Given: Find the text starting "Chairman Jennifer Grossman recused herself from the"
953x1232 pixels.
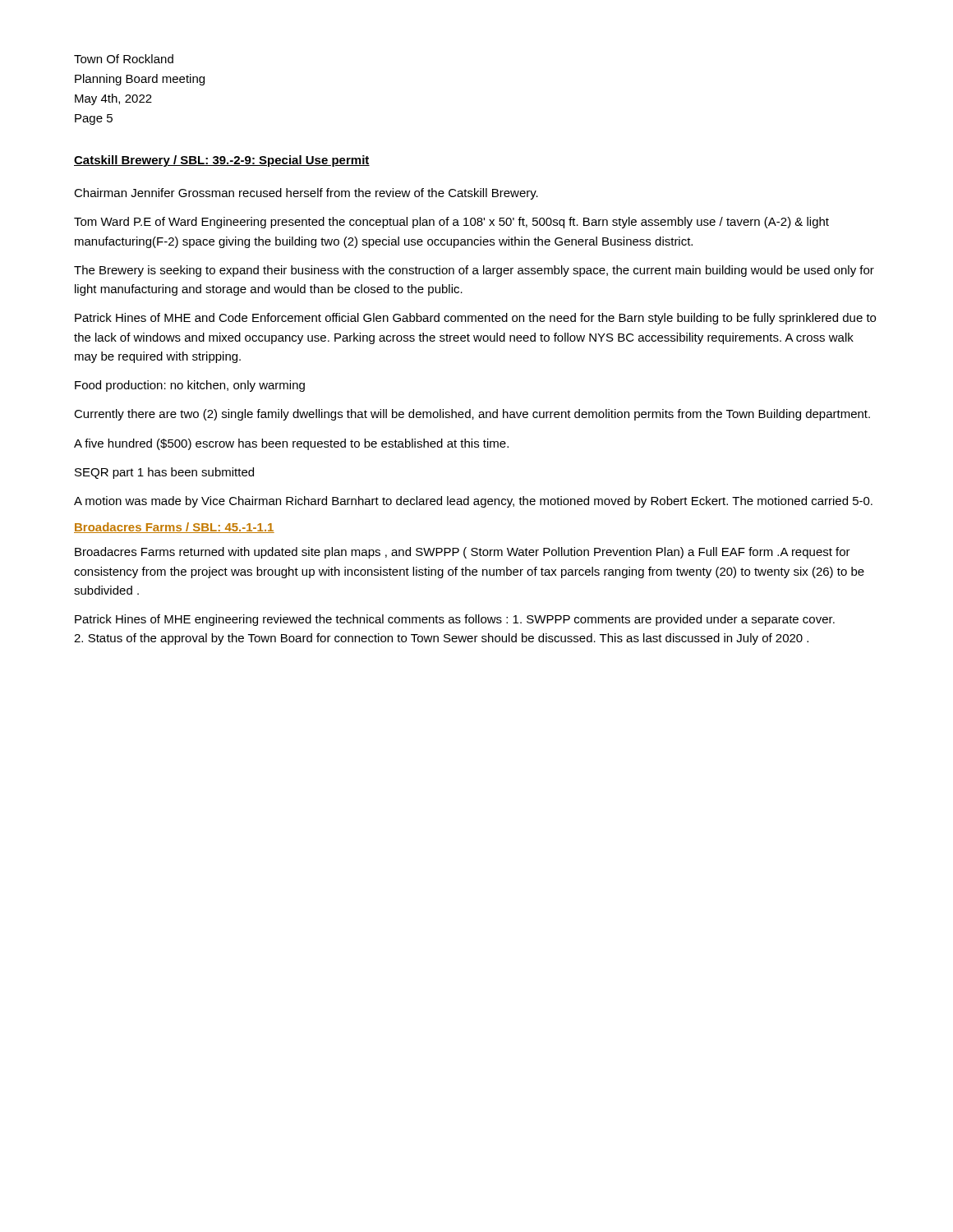Looking at the screenshot, I should pyautogui.click(x=476, y=193).
